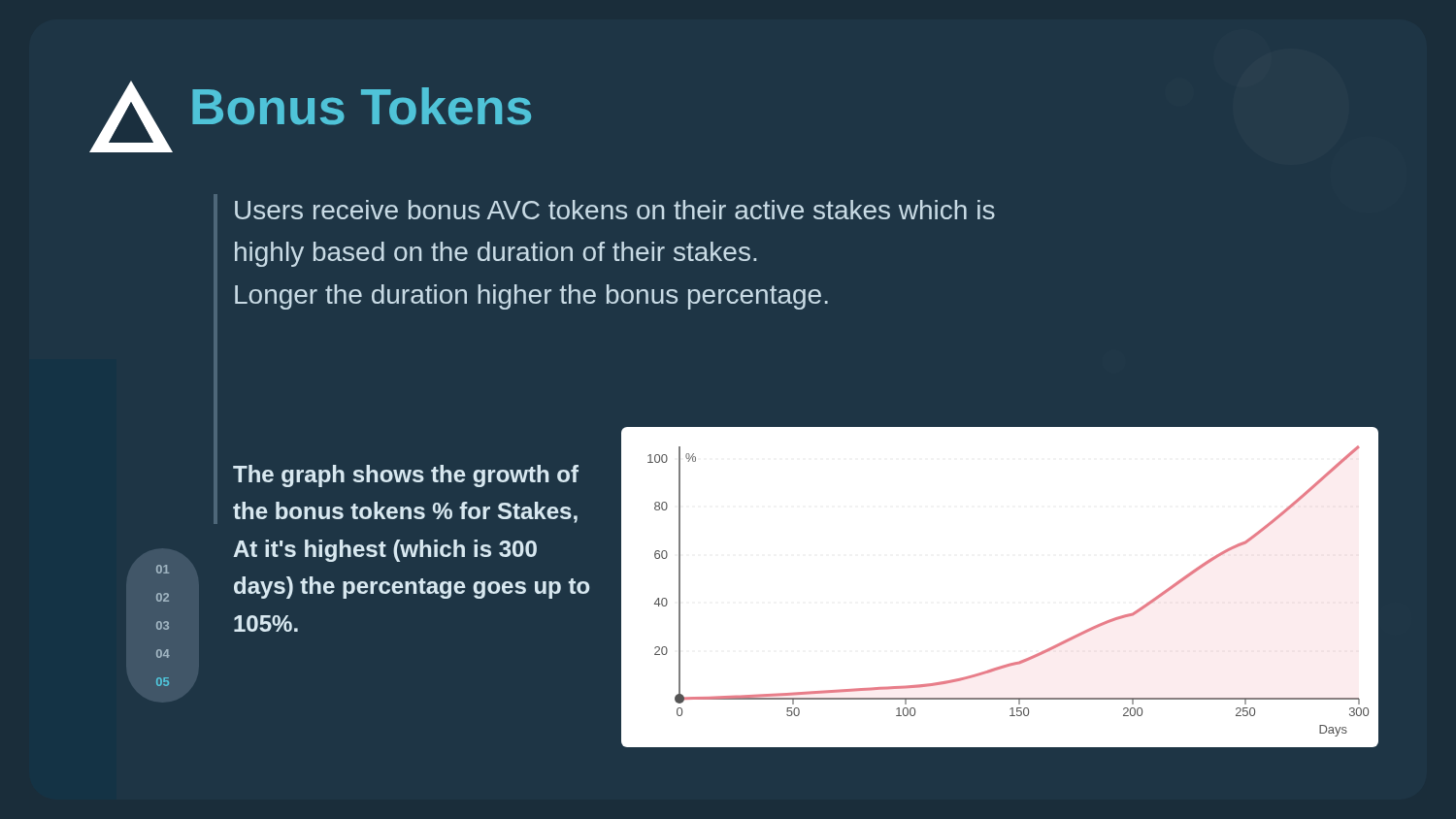Select the text block with the text "Users receive bonus AVC"
1456x819 pixels.
coord(614,252)
